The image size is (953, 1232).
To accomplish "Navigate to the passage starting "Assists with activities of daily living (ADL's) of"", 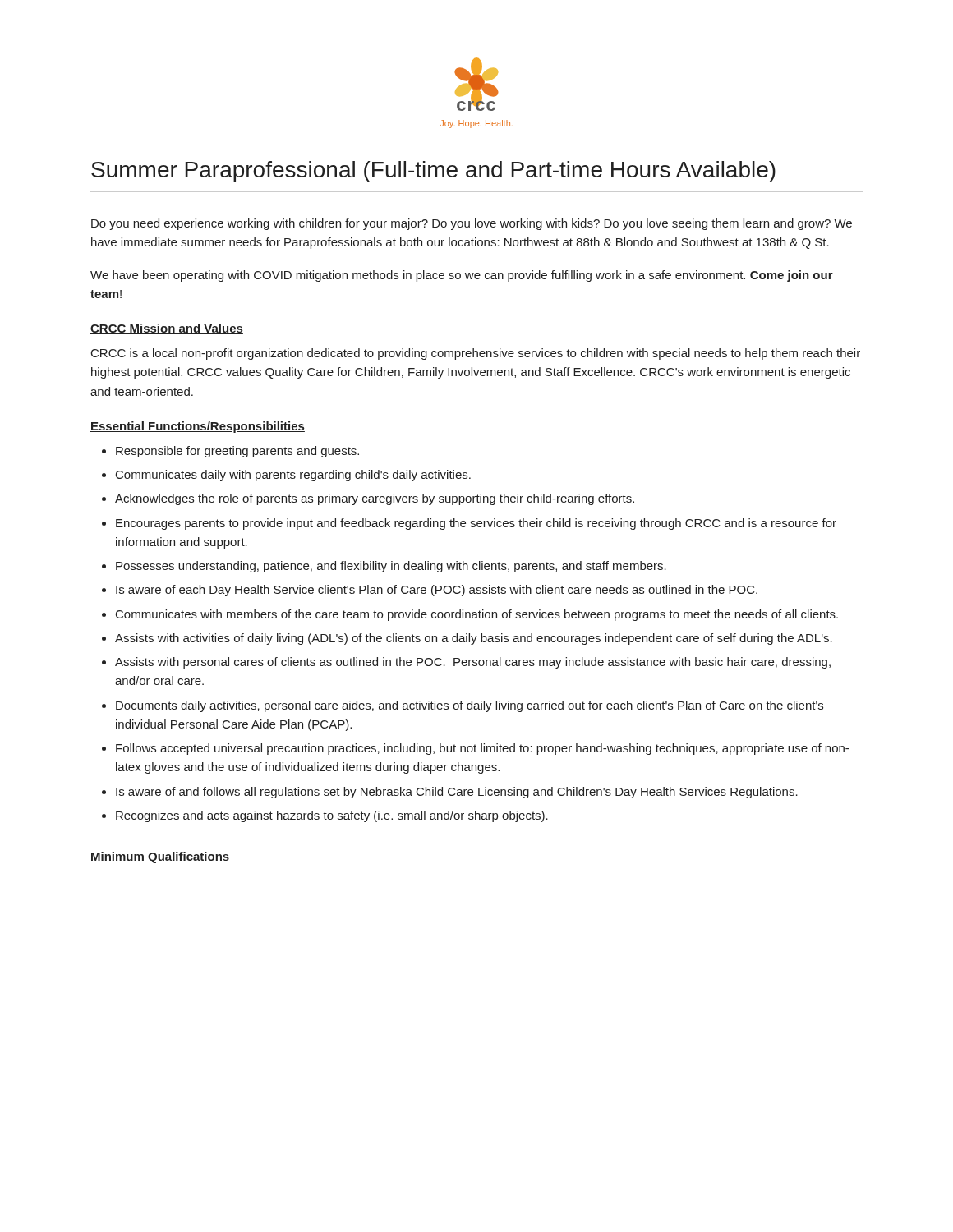I will [474, 638].
